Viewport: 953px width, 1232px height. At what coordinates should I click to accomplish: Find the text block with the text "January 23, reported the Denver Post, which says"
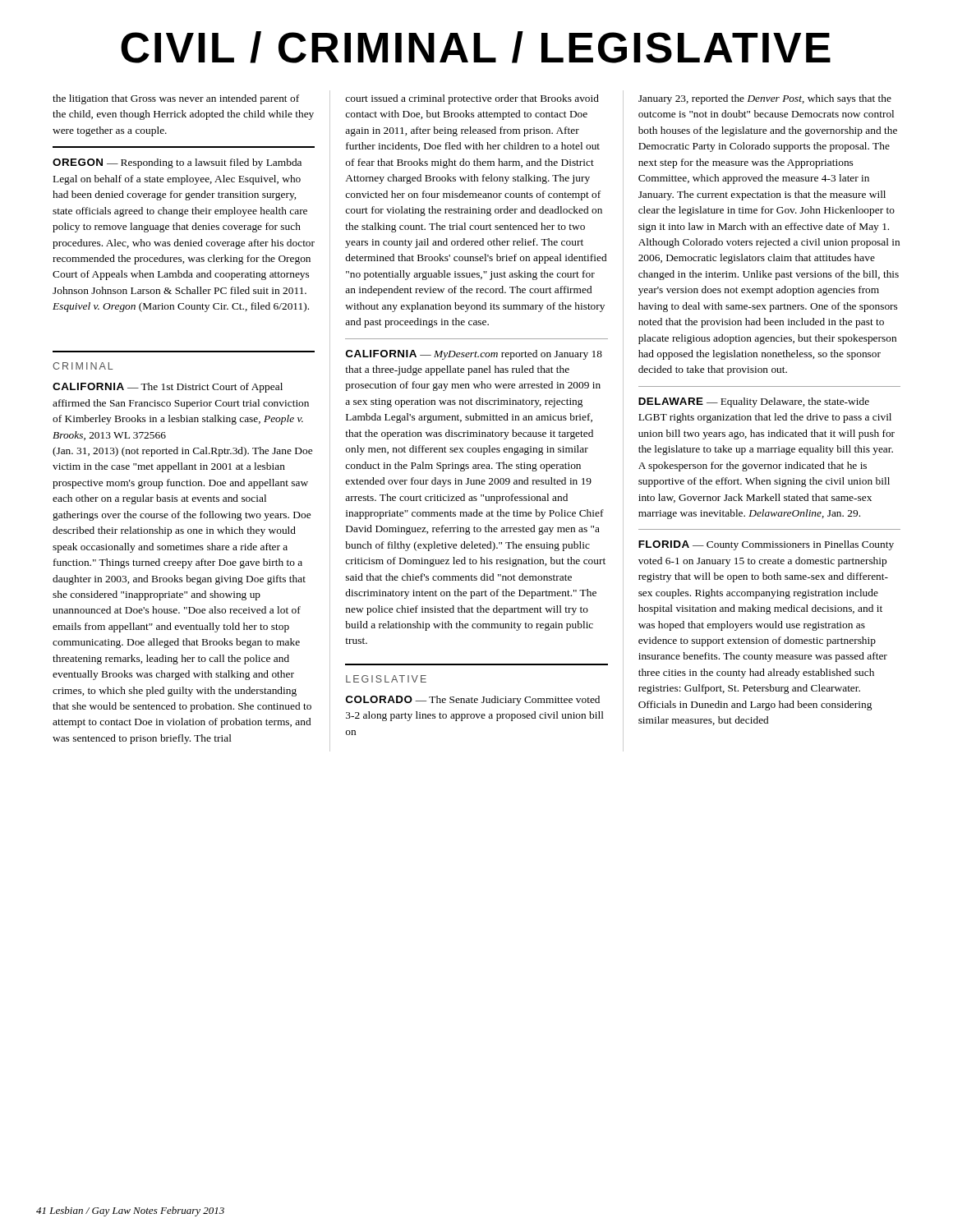pos(769,234)
